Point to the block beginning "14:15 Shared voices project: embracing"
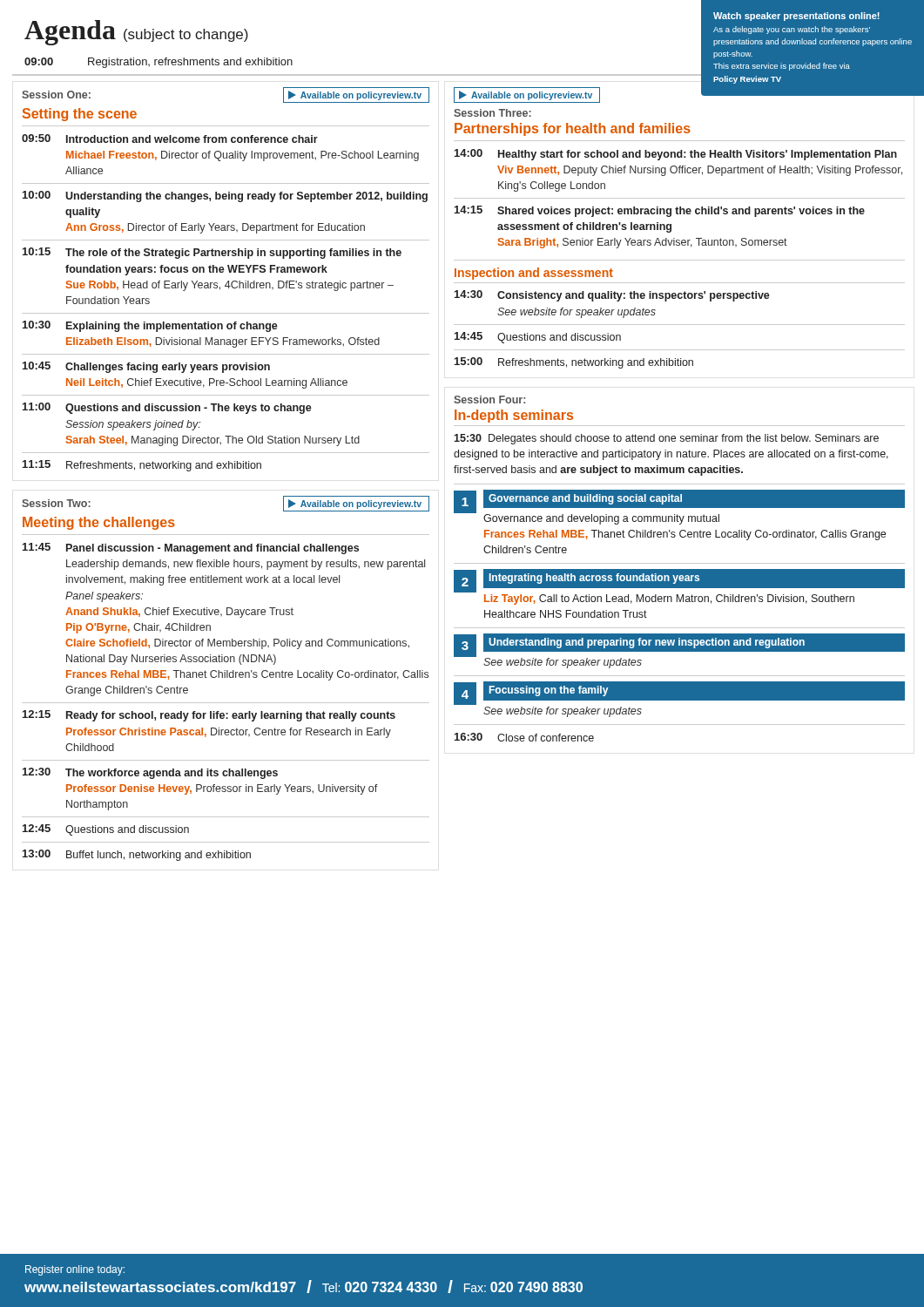 coord(679,227)
